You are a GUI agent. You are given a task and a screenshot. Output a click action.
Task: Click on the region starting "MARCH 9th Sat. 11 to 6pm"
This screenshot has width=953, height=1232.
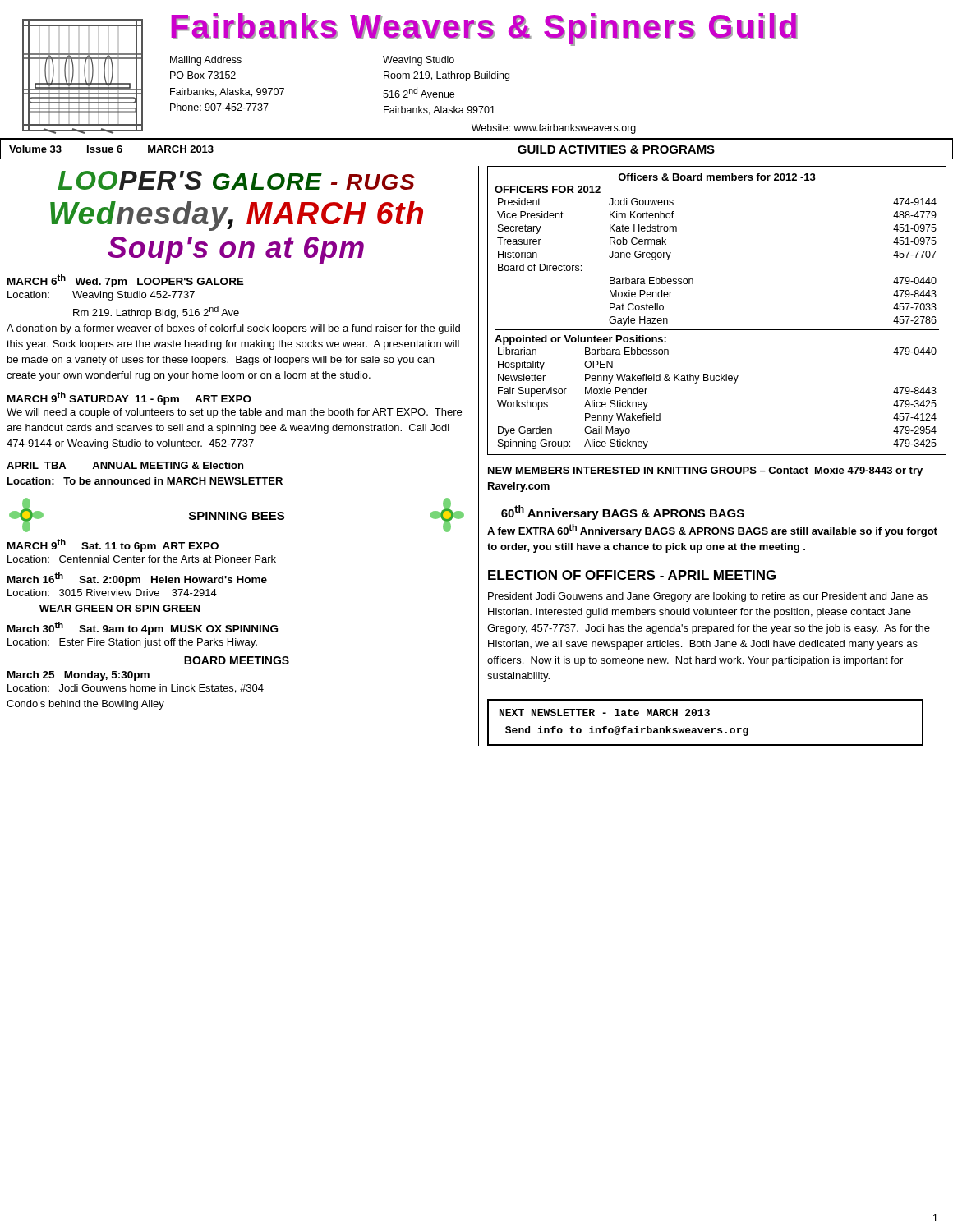(x=113, y=544)
